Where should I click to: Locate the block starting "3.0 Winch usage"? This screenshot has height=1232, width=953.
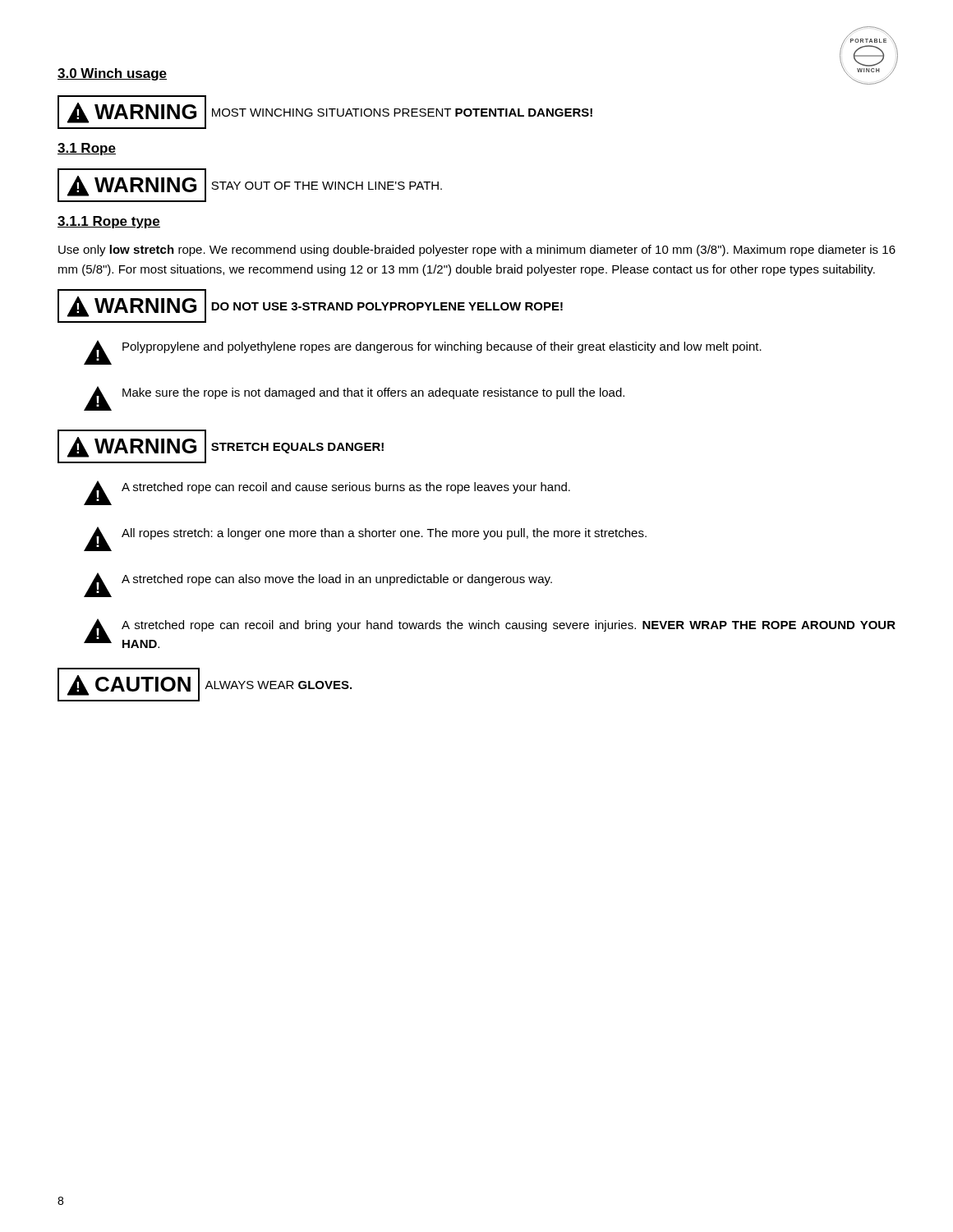tap(112, 73)
